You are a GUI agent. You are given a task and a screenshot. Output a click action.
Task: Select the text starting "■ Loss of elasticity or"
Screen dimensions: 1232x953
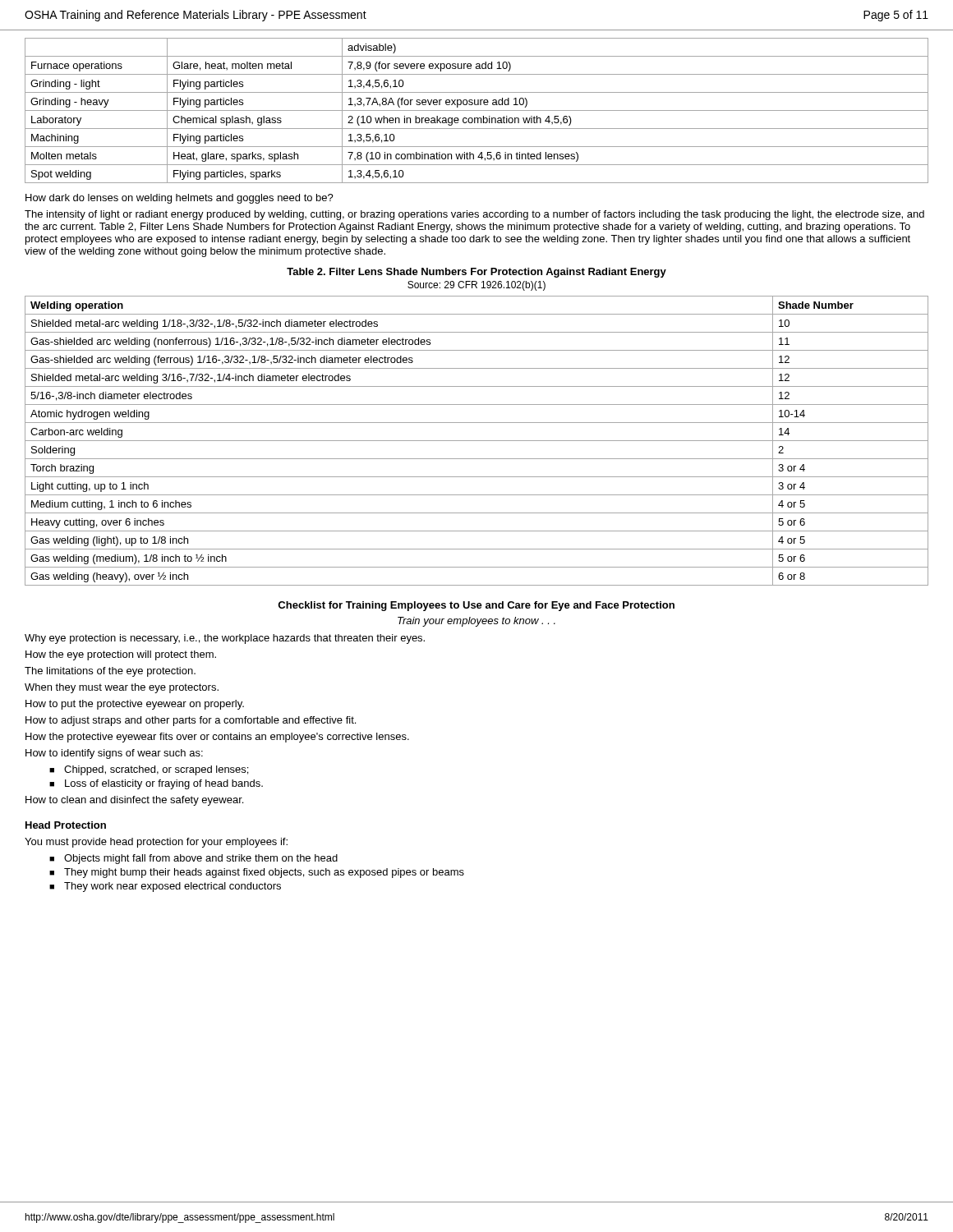point(156,783)
